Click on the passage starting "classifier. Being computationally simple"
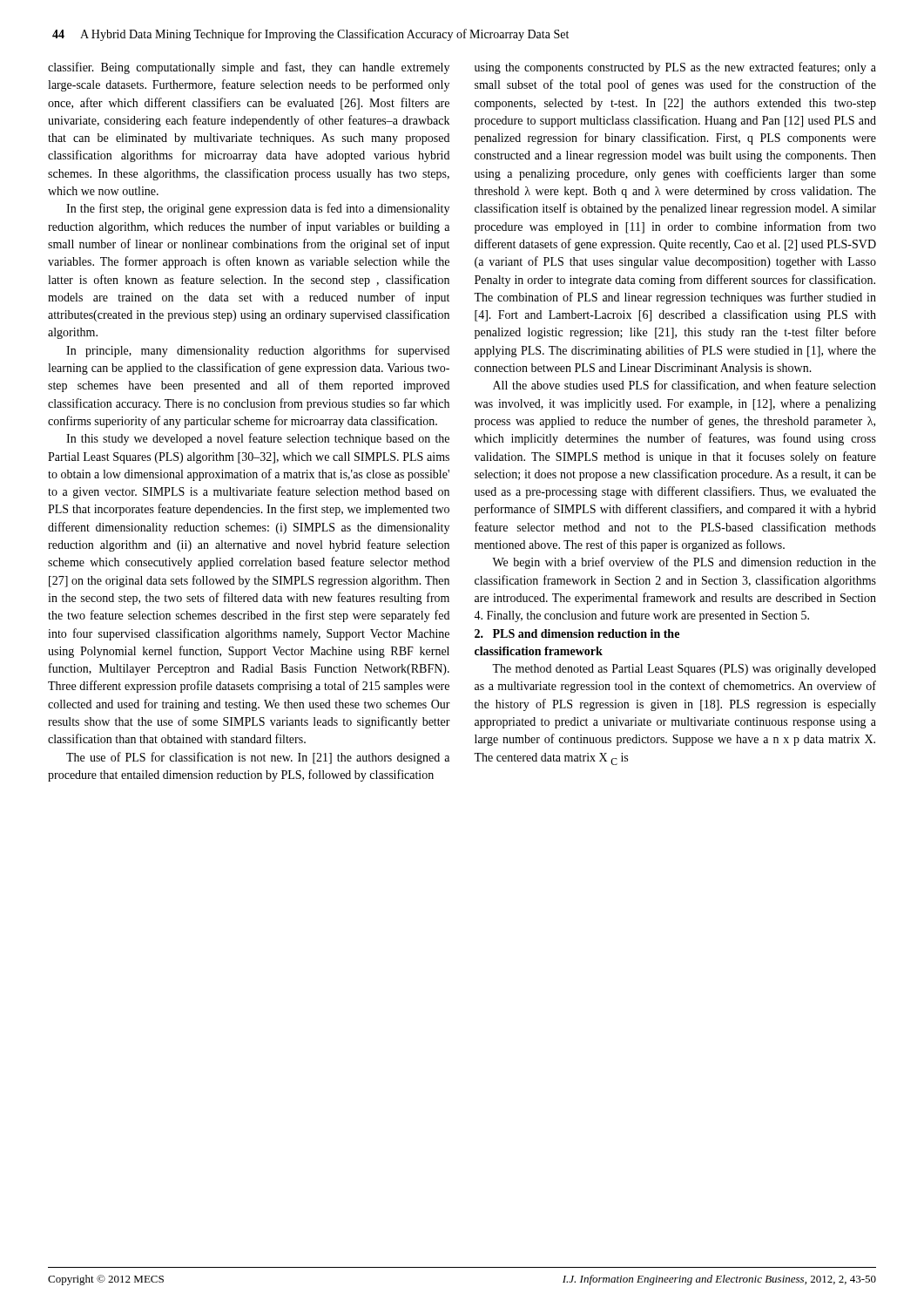Screen dimensions: 1307x924 pos(249,129)
